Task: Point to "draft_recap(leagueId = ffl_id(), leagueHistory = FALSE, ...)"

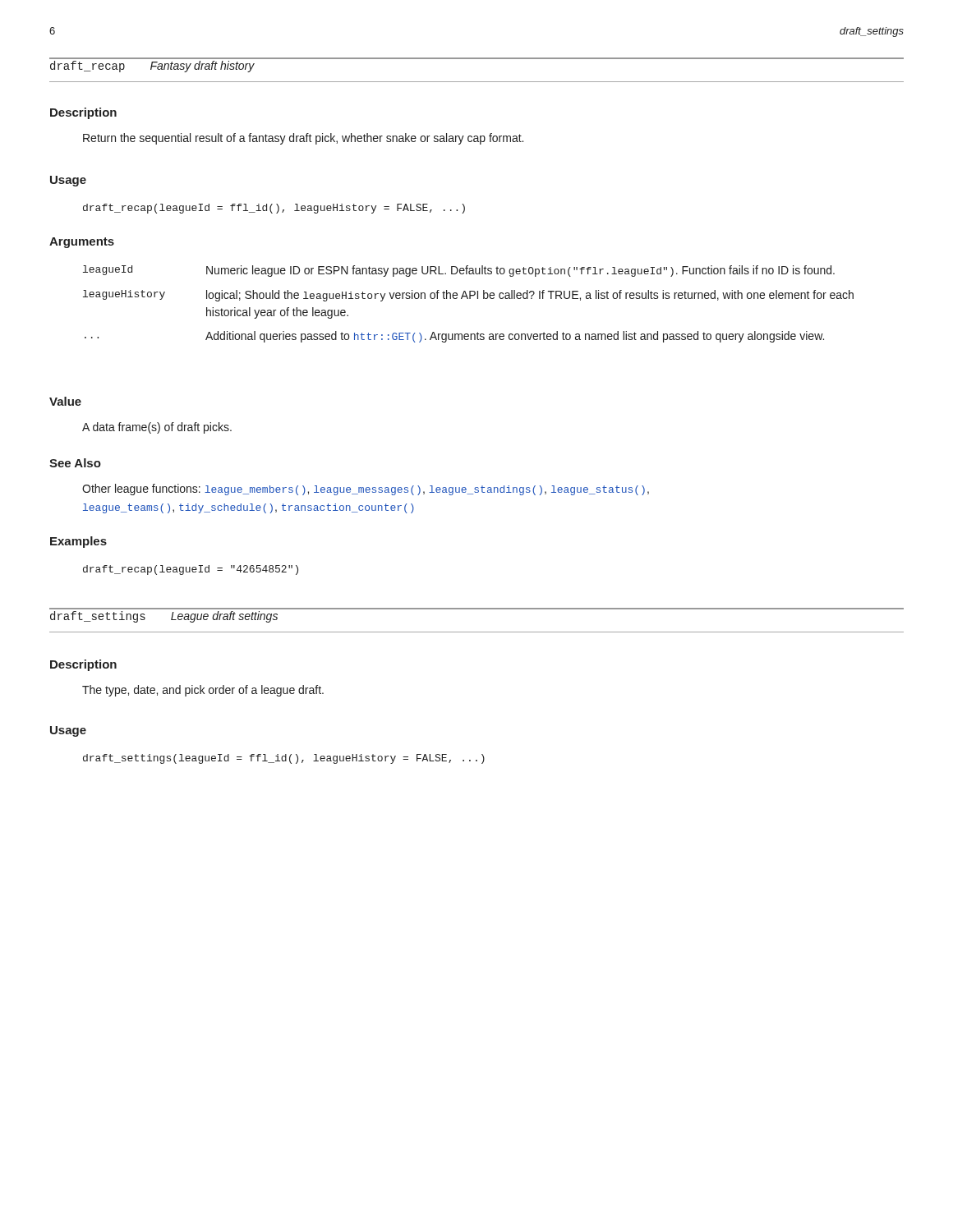Action: click(274, 209)
